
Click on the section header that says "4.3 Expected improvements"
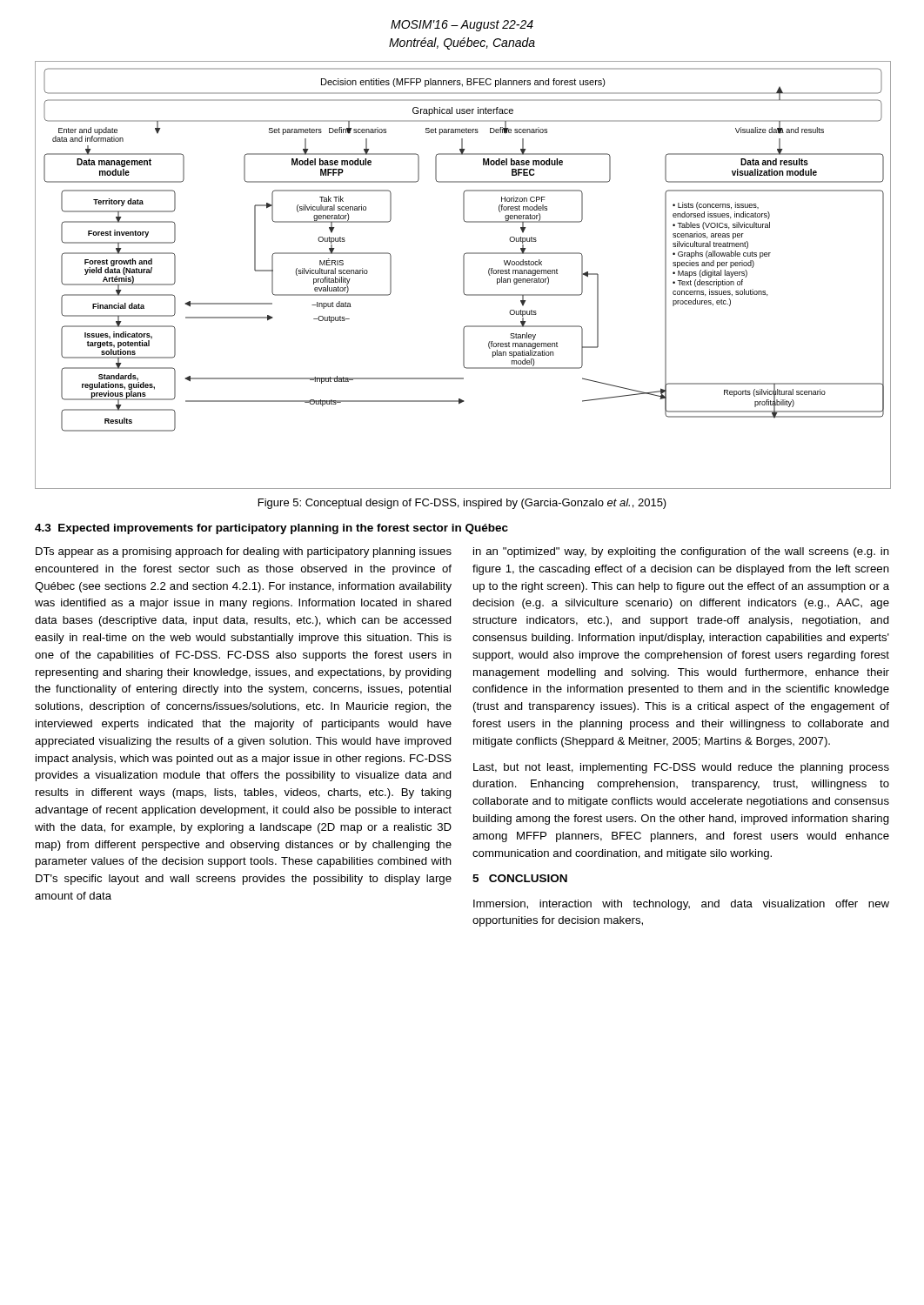pyautogui.click(x=271, y=528)
